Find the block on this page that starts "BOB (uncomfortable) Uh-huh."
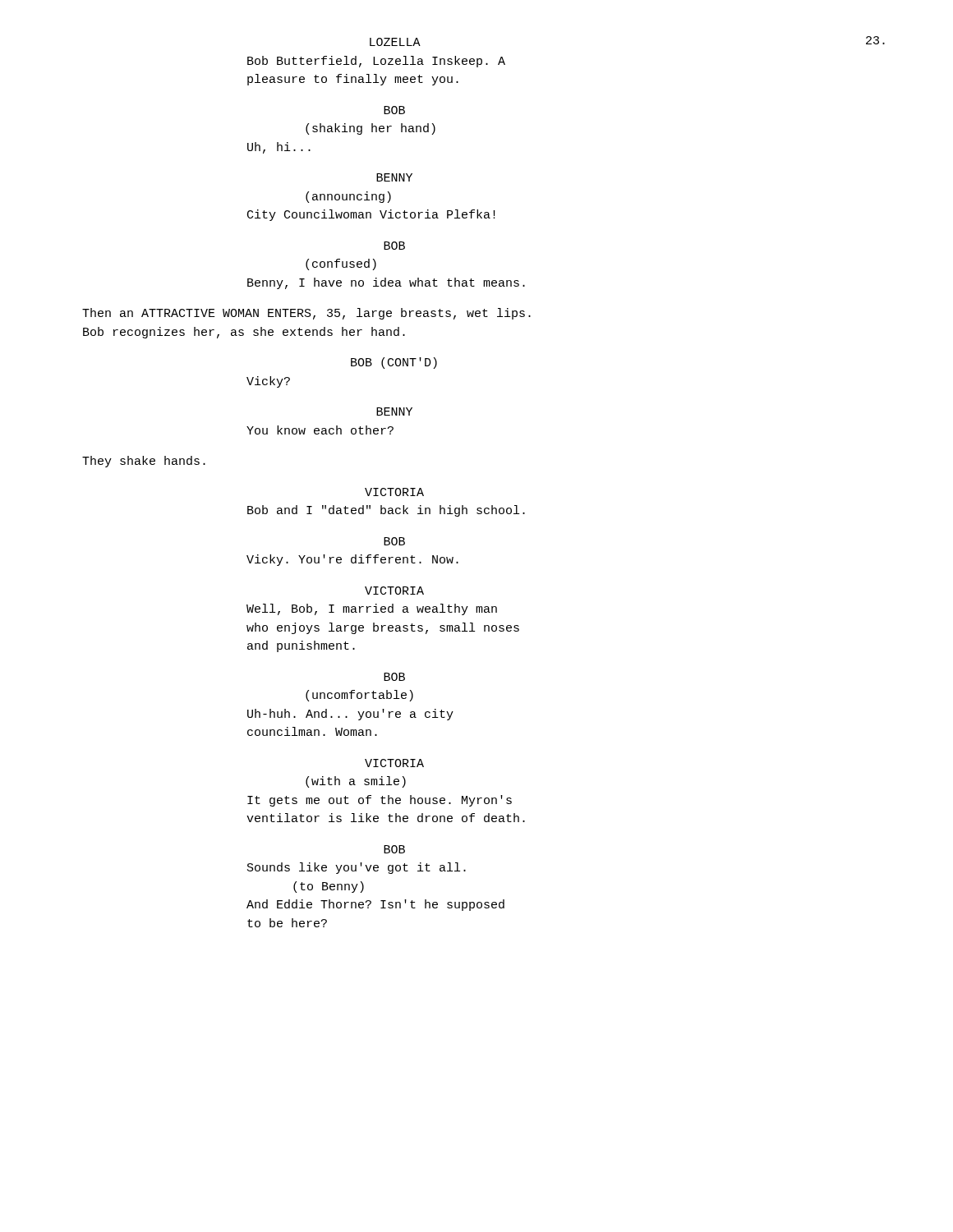953x1232 pixels. click(423, 706)
